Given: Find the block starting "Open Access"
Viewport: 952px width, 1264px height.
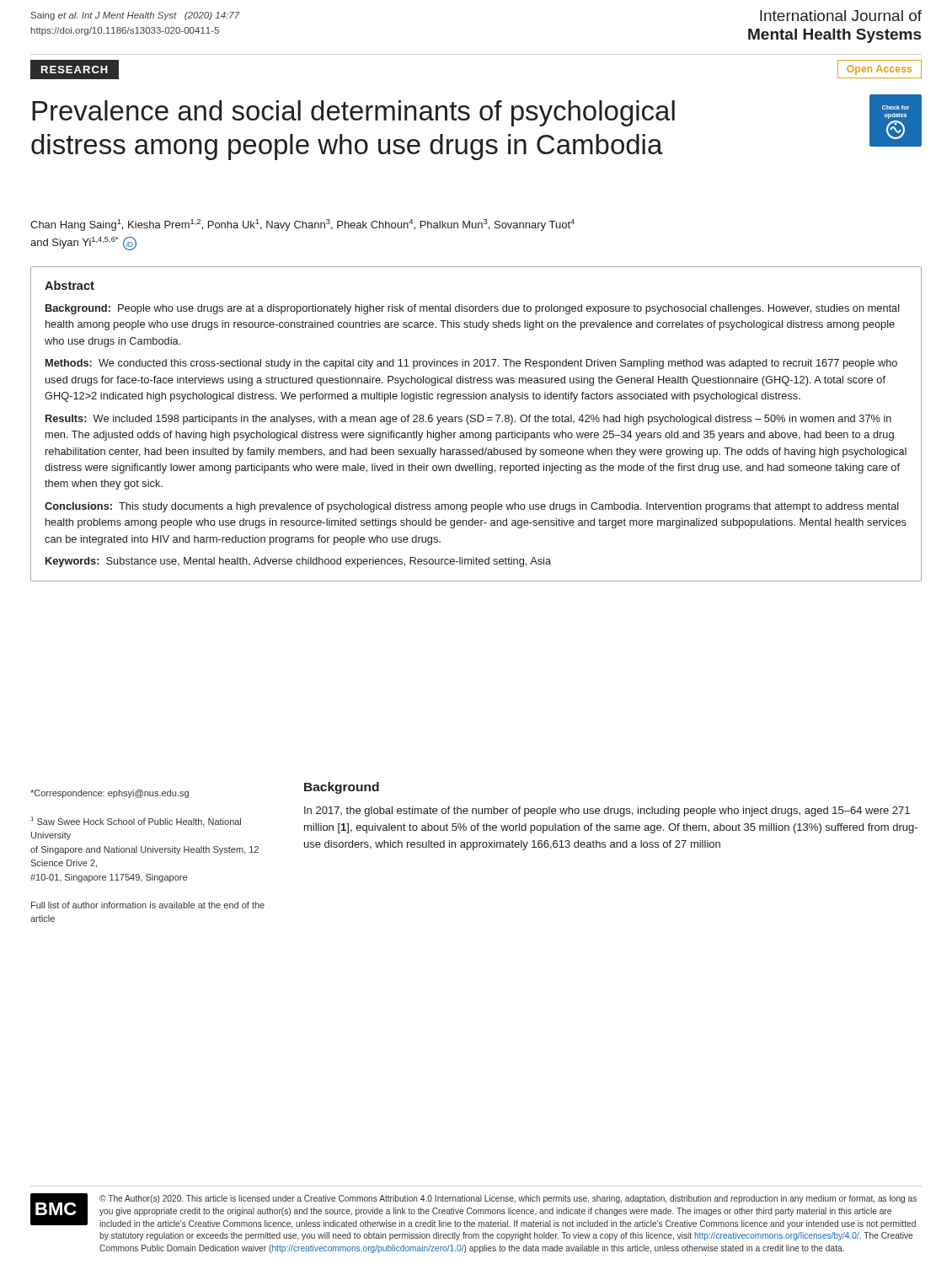Looking at the screenshot, I should [879, 69].
